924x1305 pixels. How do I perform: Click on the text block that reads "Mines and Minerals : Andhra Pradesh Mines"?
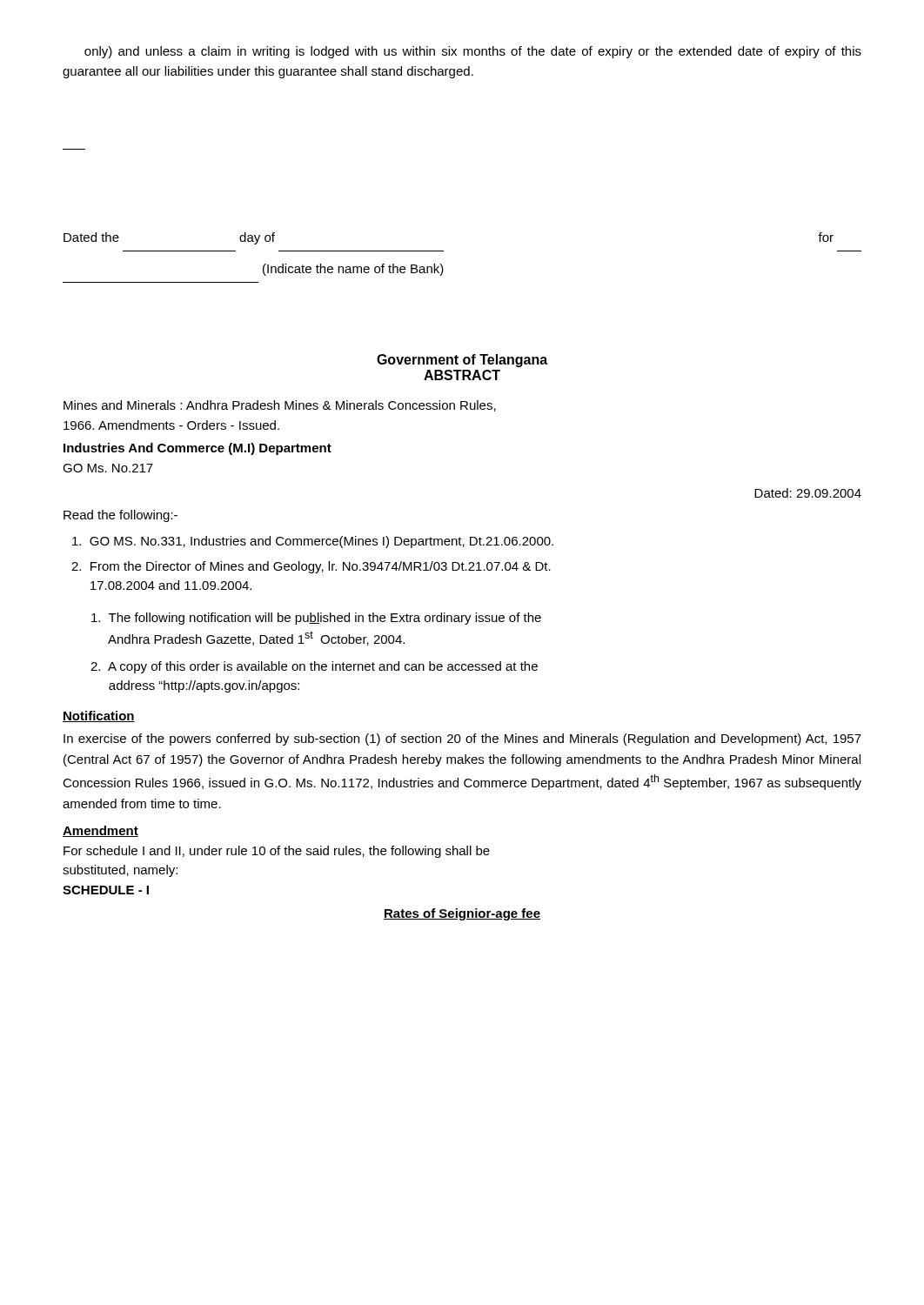point(280,415)
